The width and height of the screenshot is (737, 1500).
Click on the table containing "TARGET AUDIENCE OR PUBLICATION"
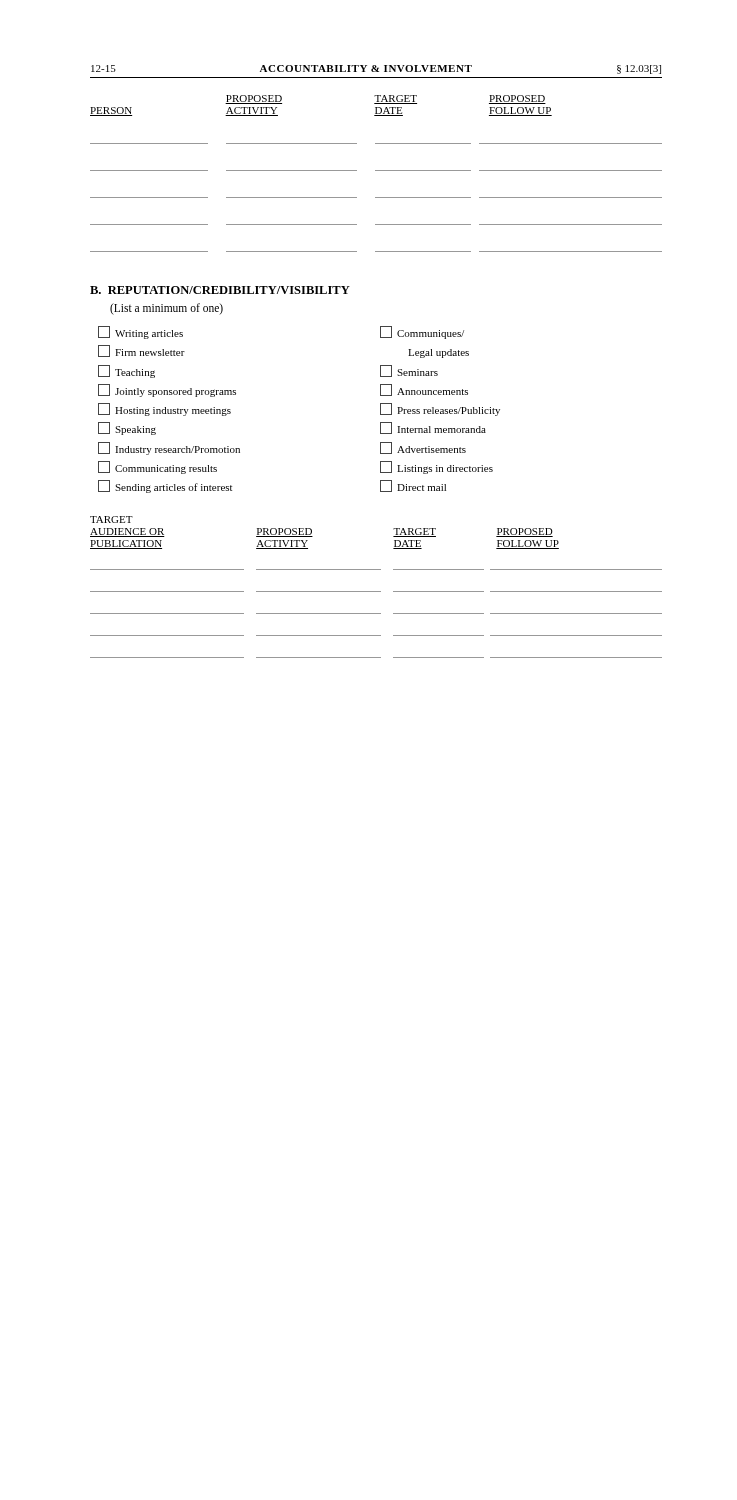pos(376,588)
